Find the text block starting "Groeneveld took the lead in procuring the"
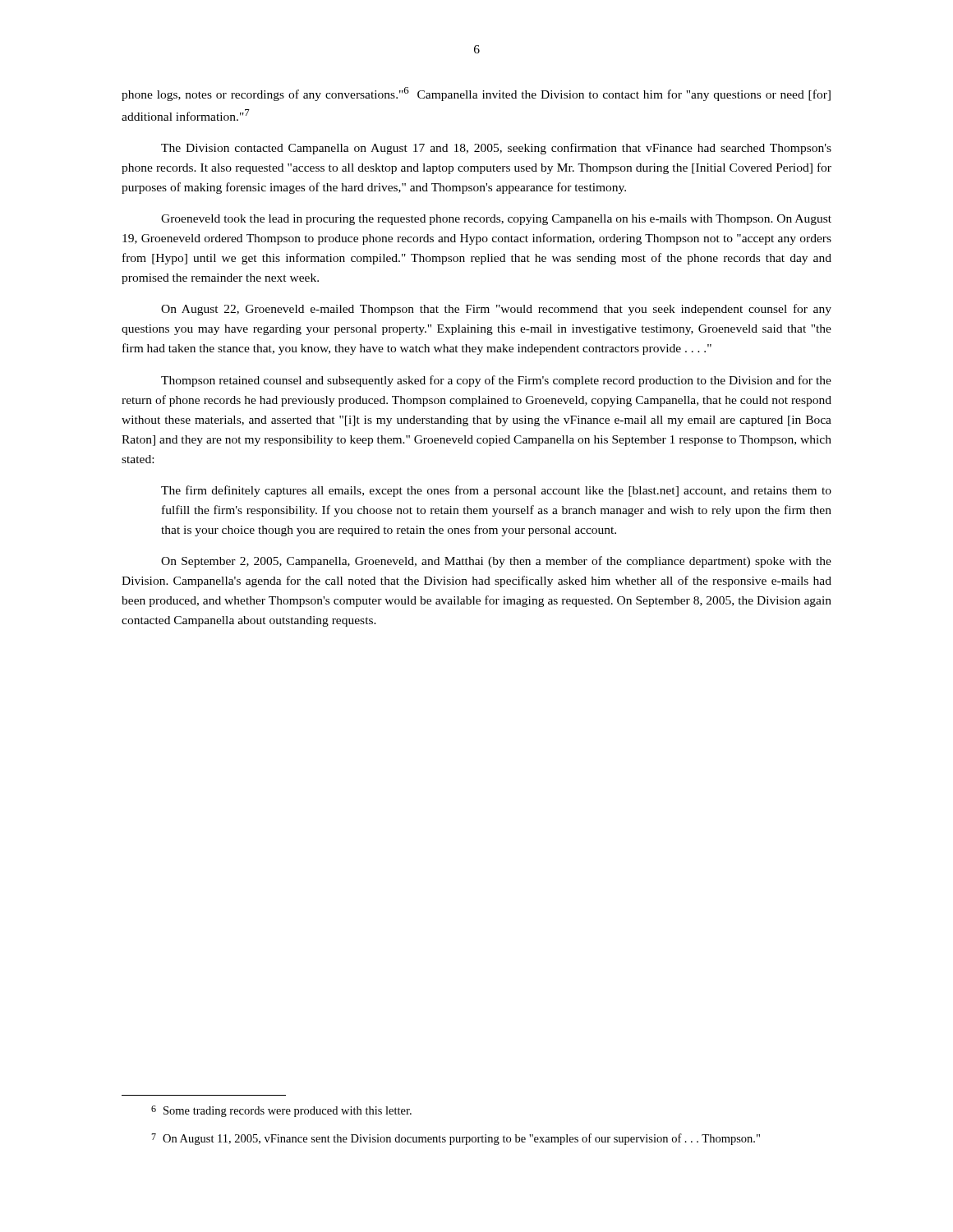This screenshot has height=1232, width=953. pos(476,248)
